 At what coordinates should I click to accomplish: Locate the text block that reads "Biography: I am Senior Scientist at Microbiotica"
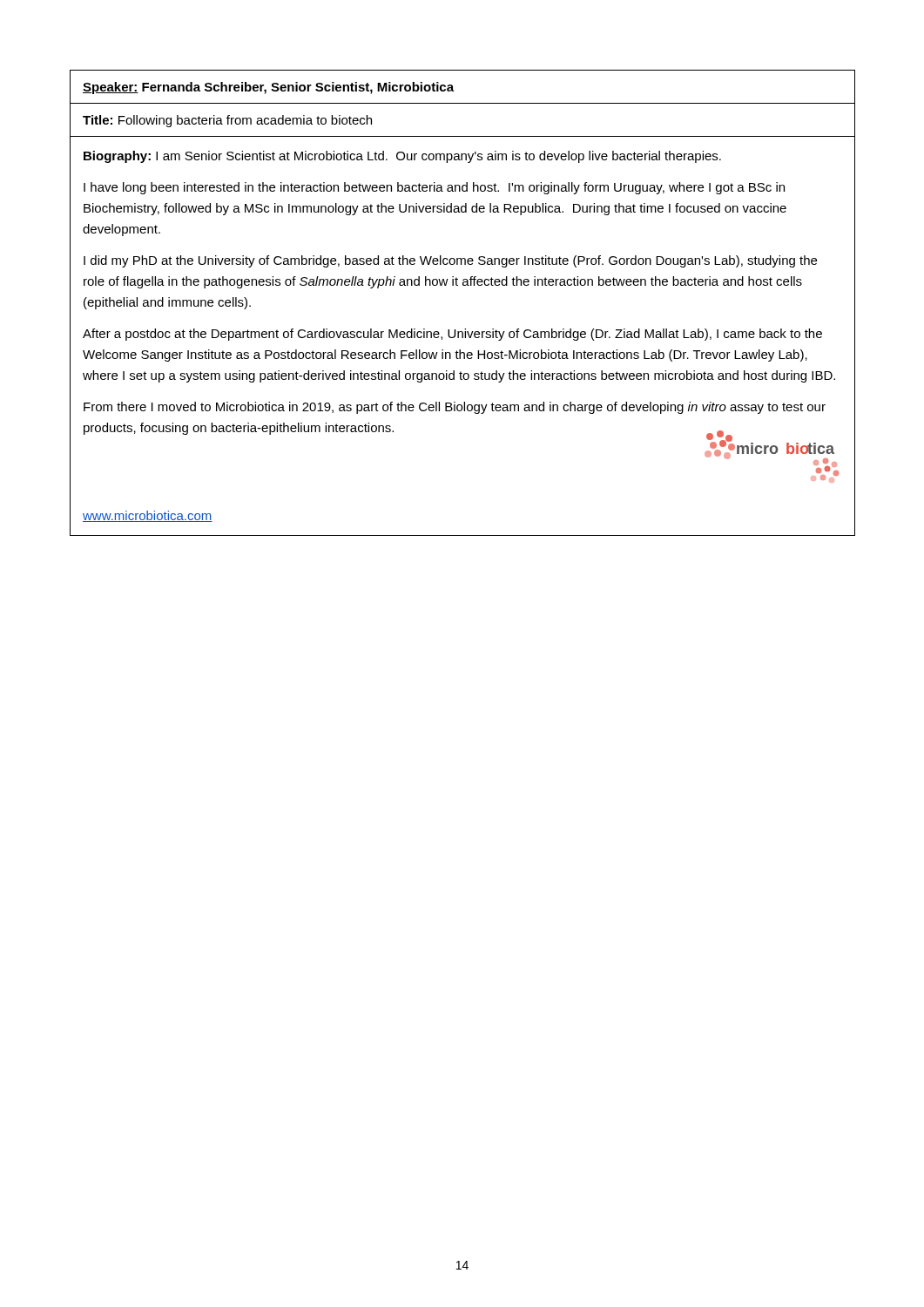tap(462, 336)
